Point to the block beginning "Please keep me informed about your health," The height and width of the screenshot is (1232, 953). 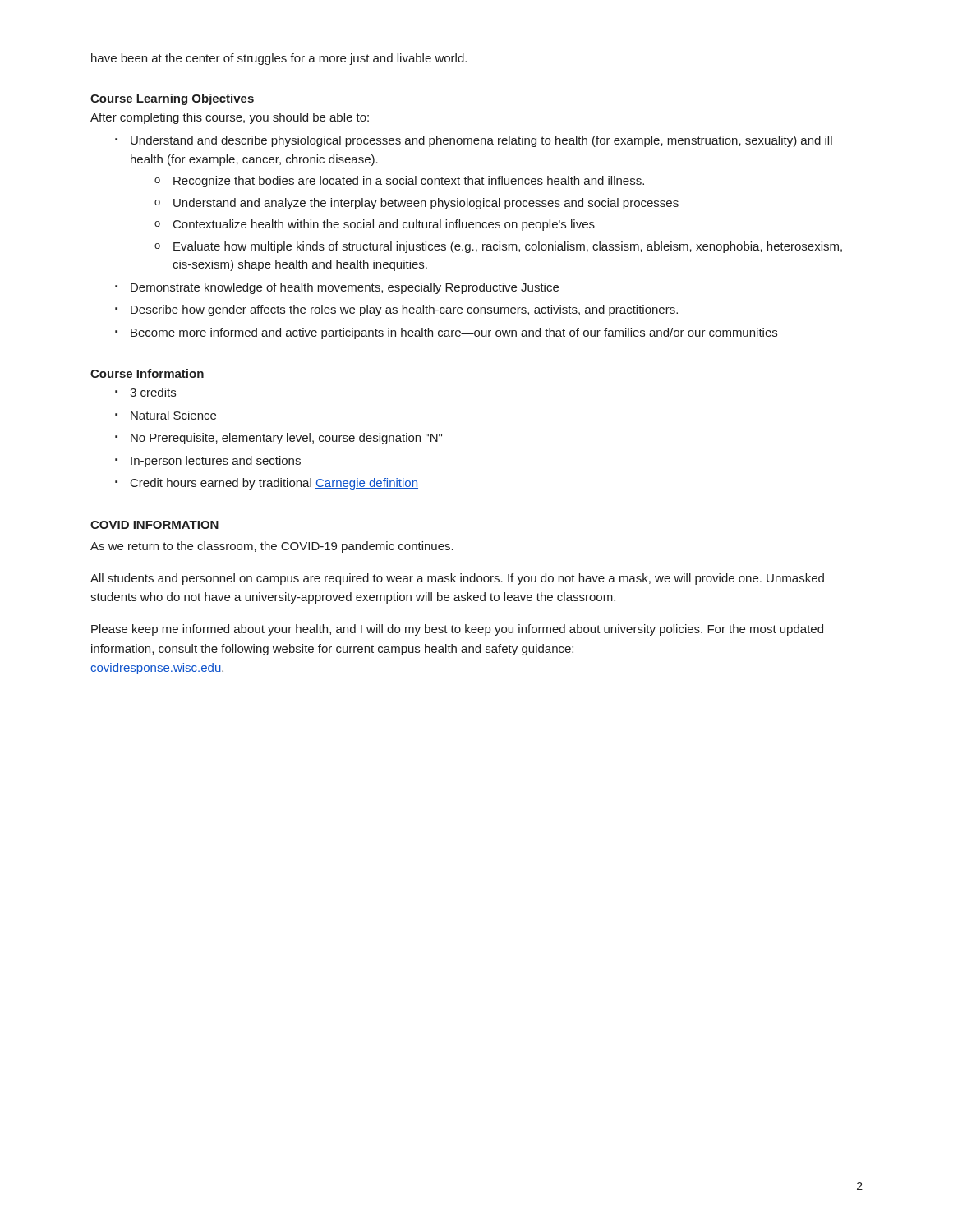457,648
